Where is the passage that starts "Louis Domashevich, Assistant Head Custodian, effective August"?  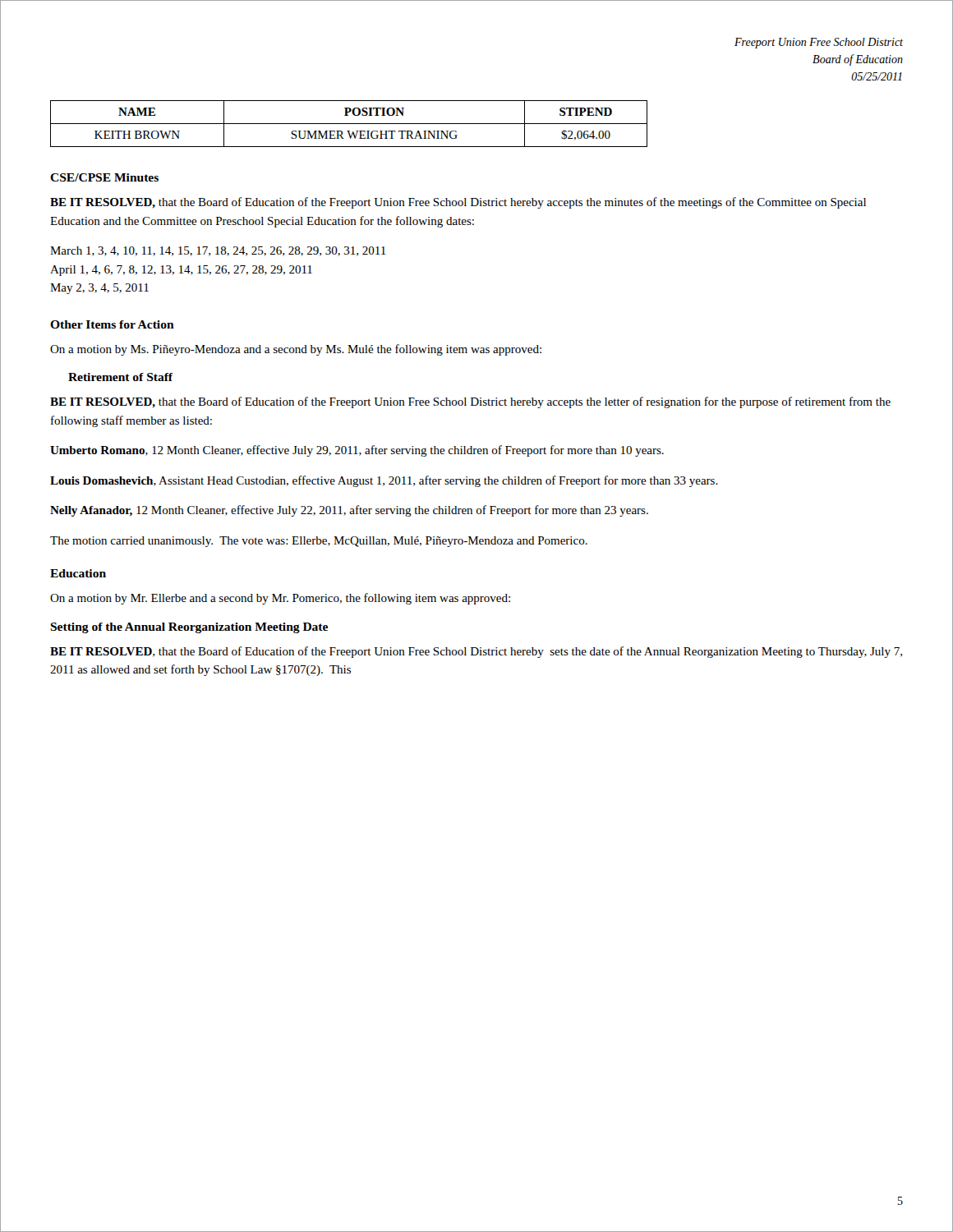[x=384, y=480]
